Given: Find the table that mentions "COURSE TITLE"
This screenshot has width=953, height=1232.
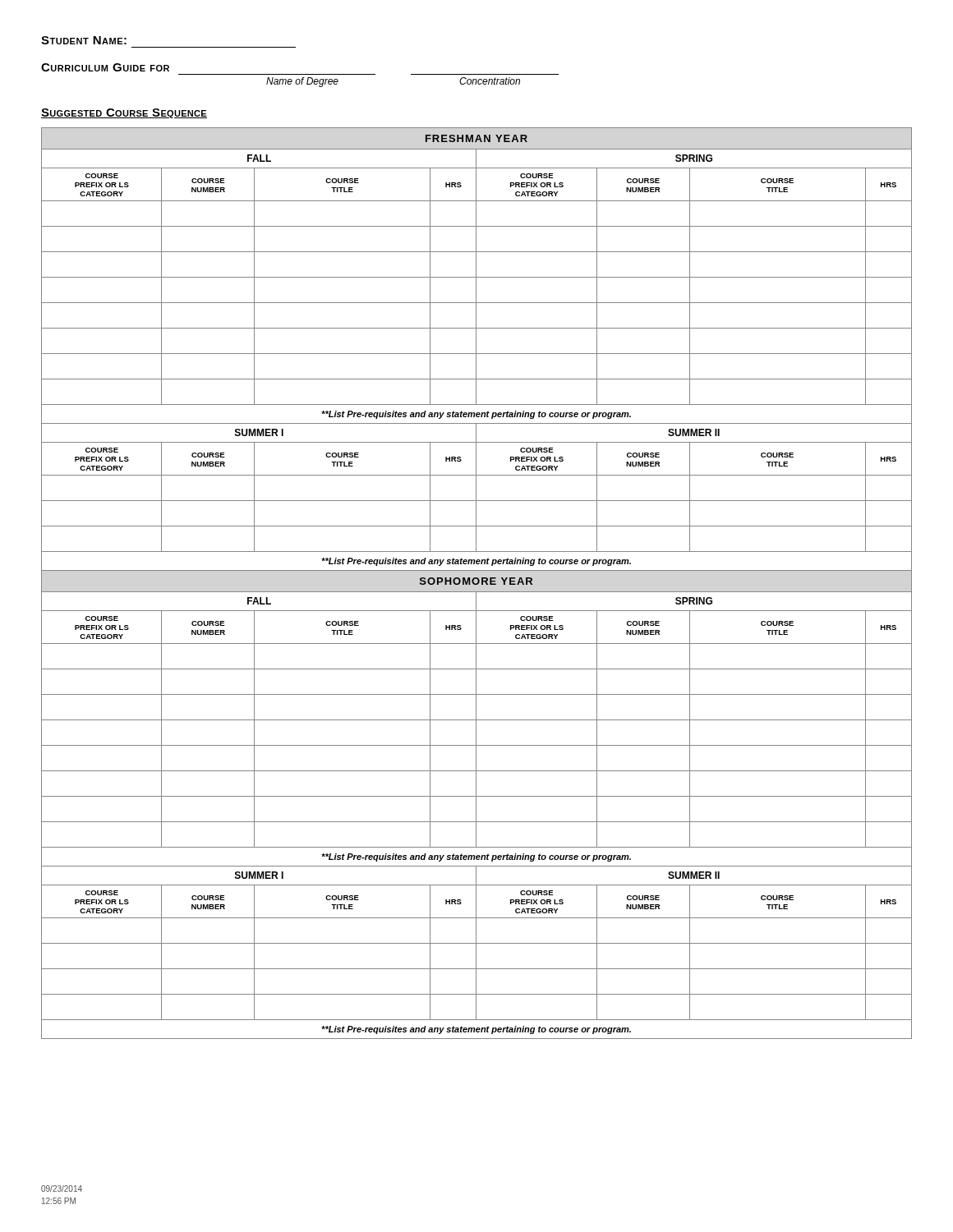Looking at the screenshot, I should point(476,583).
